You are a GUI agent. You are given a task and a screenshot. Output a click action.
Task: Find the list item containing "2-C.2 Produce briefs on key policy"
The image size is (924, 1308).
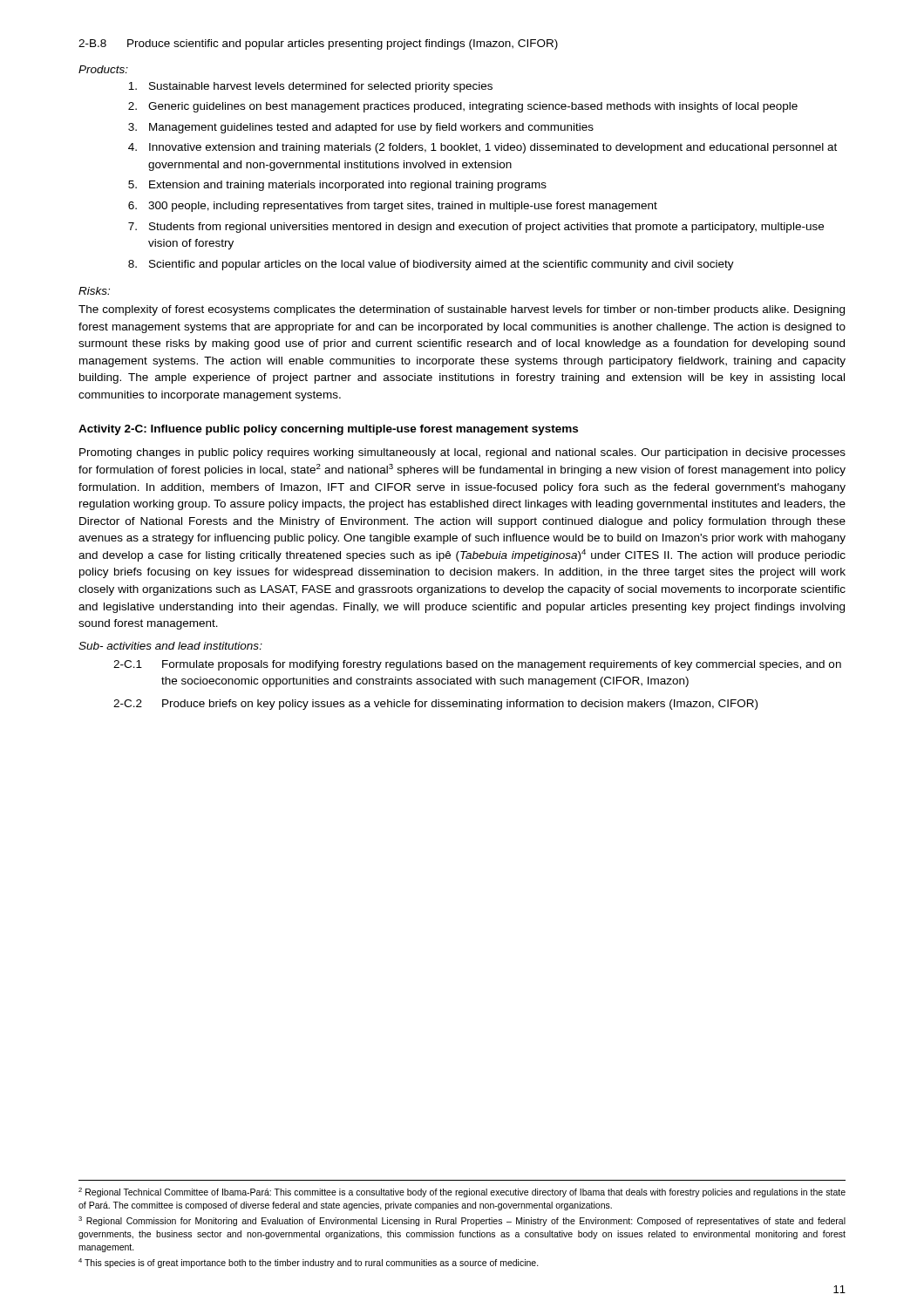tap(479, 703)
